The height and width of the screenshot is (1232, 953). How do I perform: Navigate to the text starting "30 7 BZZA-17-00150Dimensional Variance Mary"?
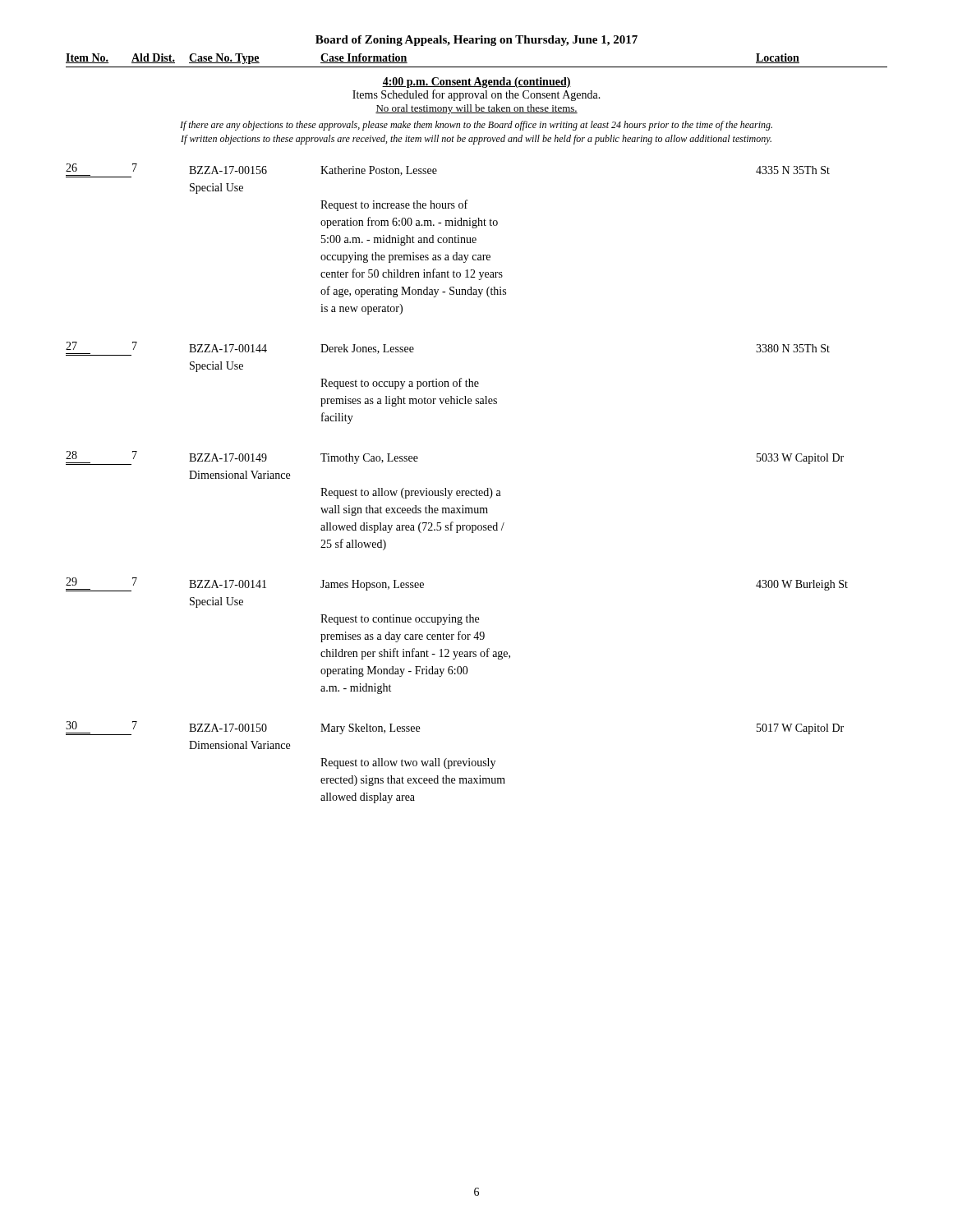[x=476, y=762]
